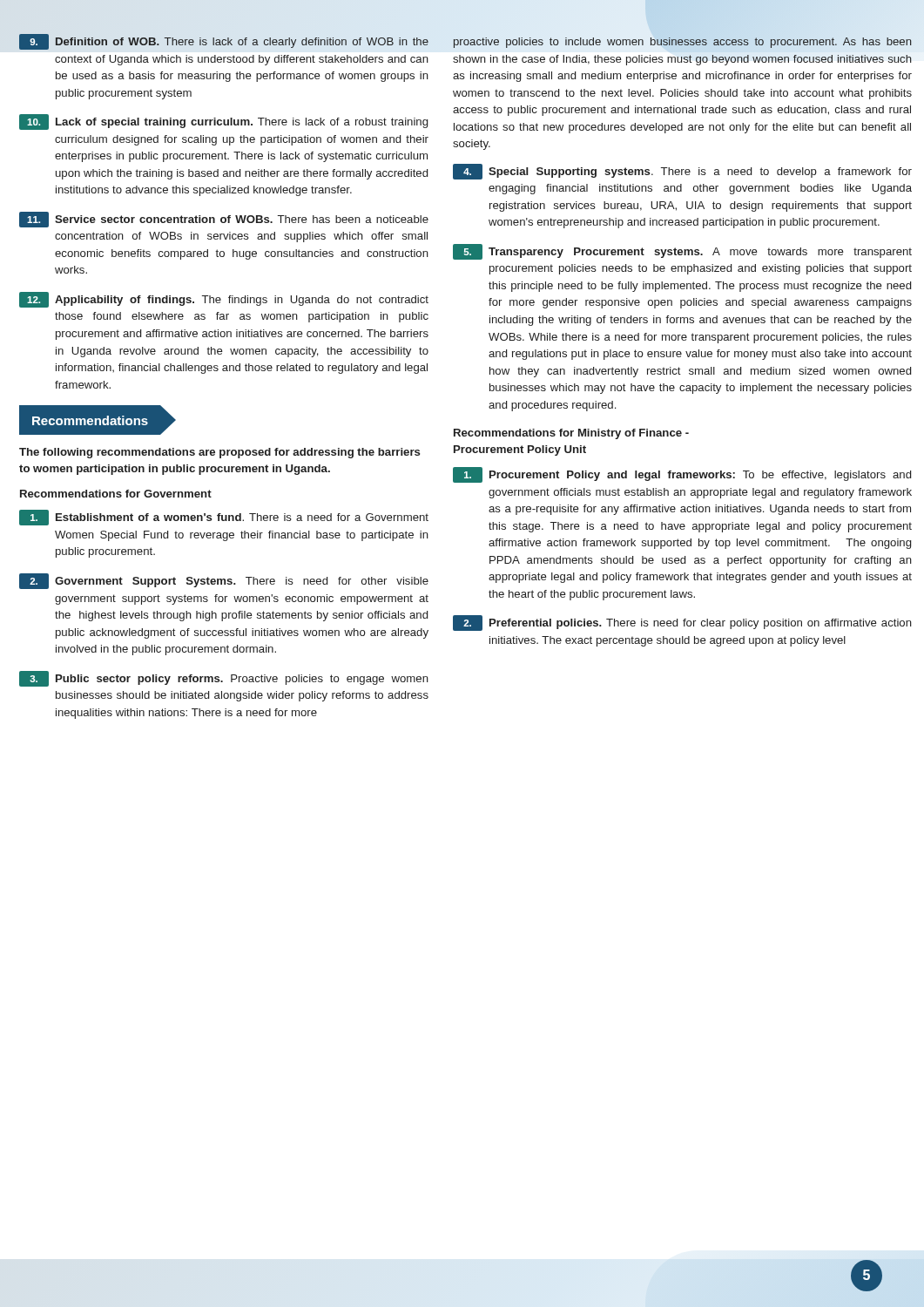This screenshot has width=924, height=1307.
Task: Find the list item with the text "2. Government Support Systems. There is"
Action: (x=224, y=615)
